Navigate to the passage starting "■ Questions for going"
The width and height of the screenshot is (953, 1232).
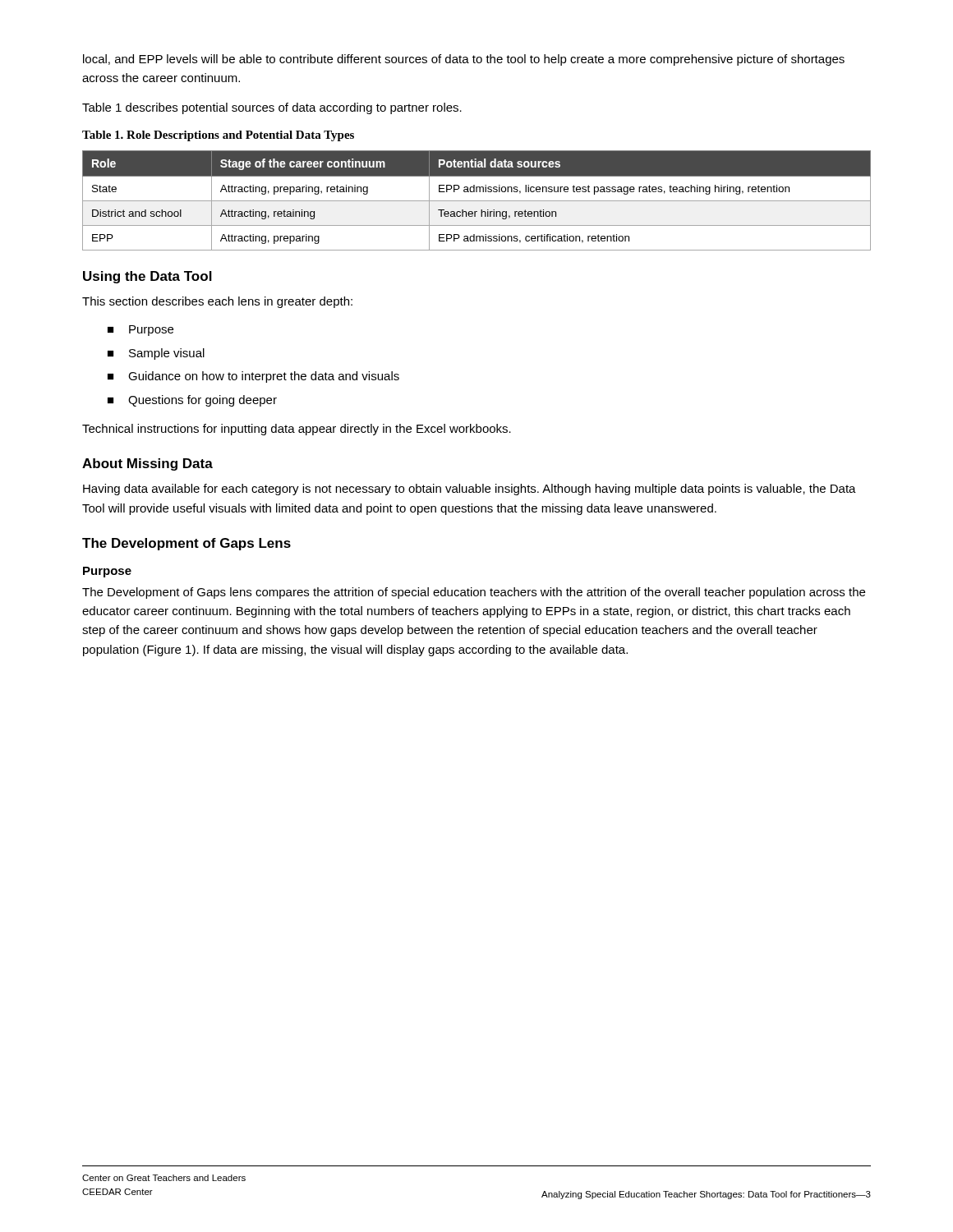(x=192, y=400)
